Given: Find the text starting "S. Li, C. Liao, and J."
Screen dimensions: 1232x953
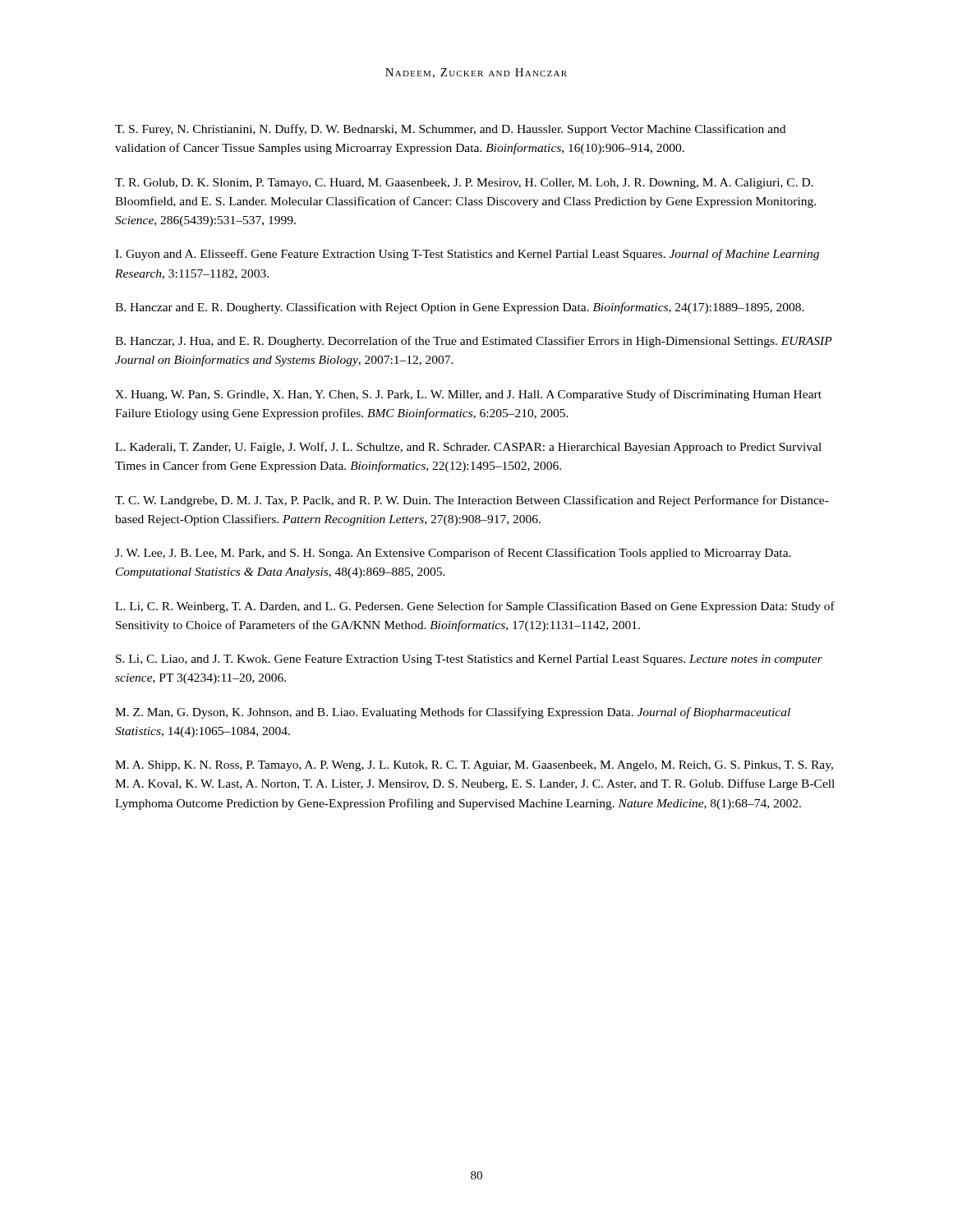Looking at the screenshot, I should (476, 668).
